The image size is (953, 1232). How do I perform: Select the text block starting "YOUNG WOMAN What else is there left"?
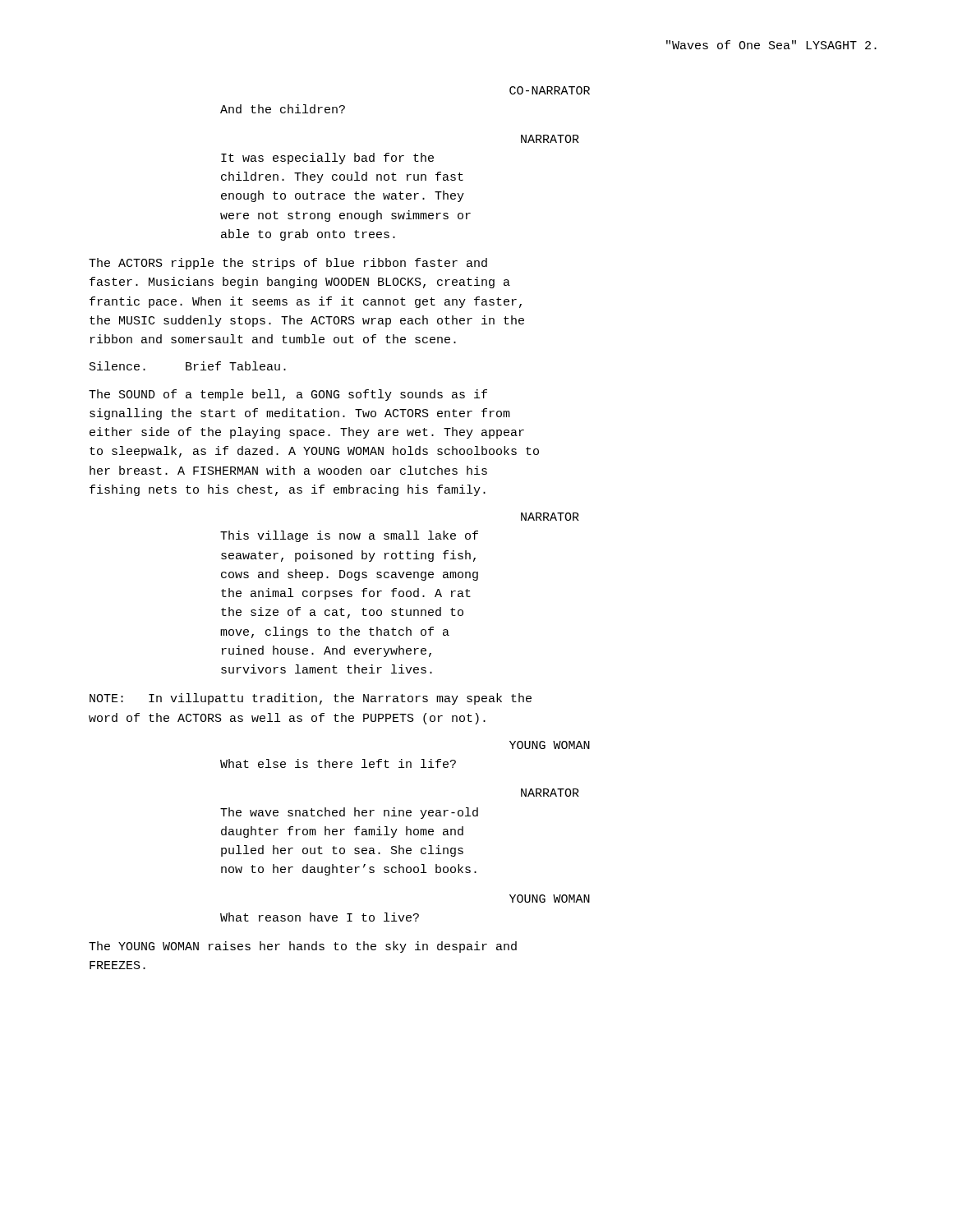click(x=550, y=756)
